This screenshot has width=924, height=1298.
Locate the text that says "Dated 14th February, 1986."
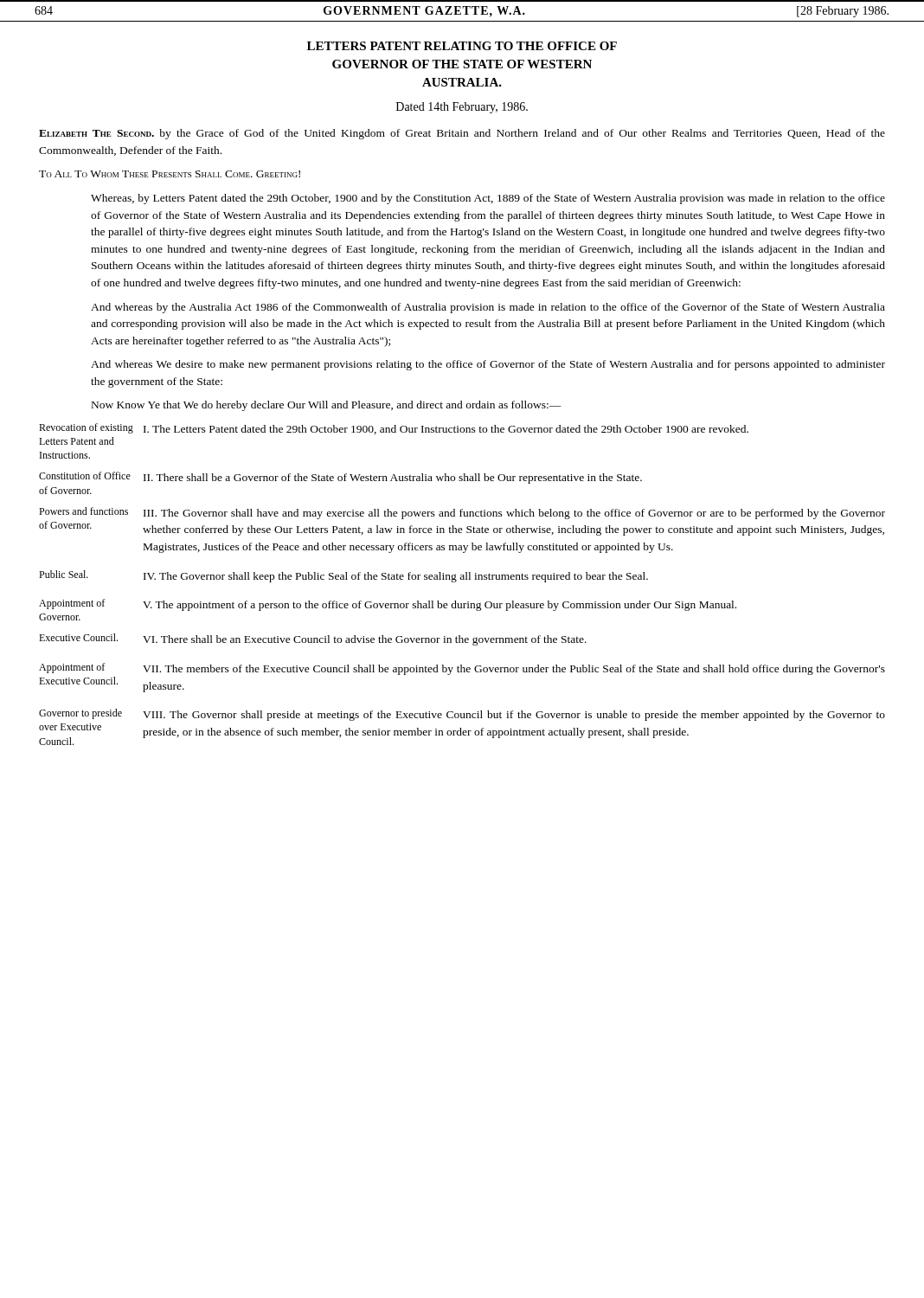[x=462, y=107]
